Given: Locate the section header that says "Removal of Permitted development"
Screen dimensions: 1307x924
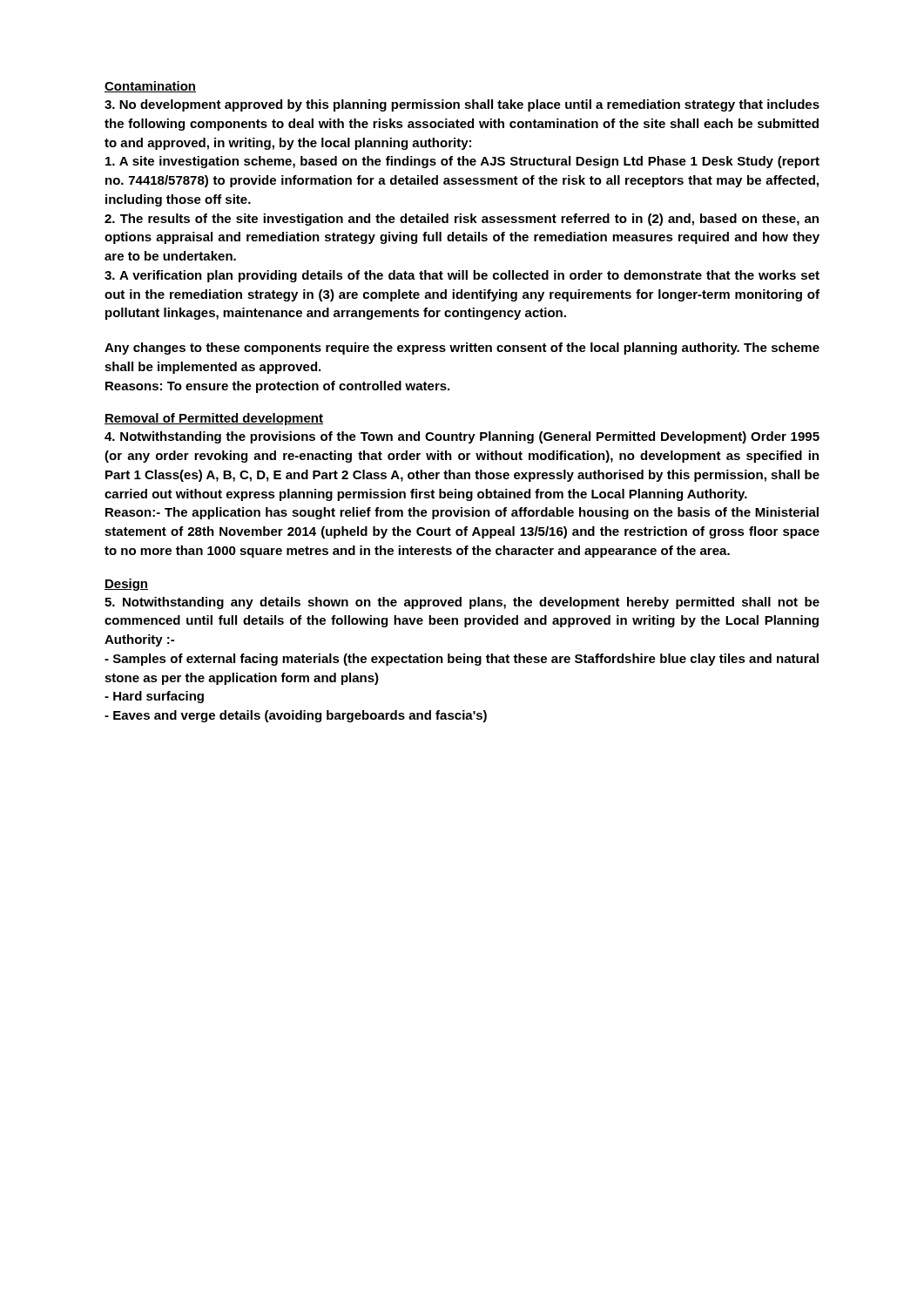Looking at the screenshot, I should [x=214, y=418].
